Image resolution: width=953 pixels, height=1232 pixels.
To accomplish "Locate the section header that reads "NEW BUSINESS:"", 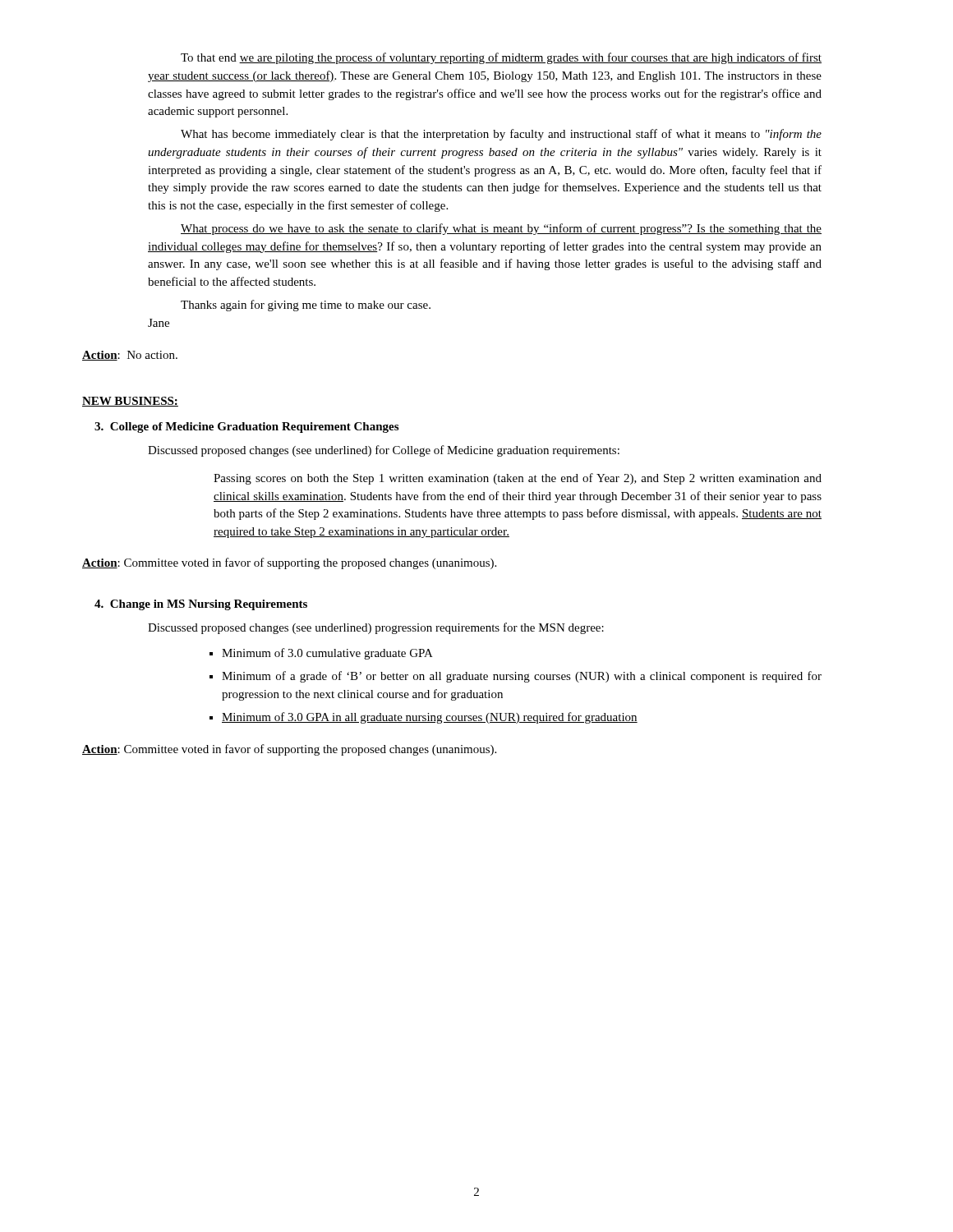I will (x=130, y=401).
